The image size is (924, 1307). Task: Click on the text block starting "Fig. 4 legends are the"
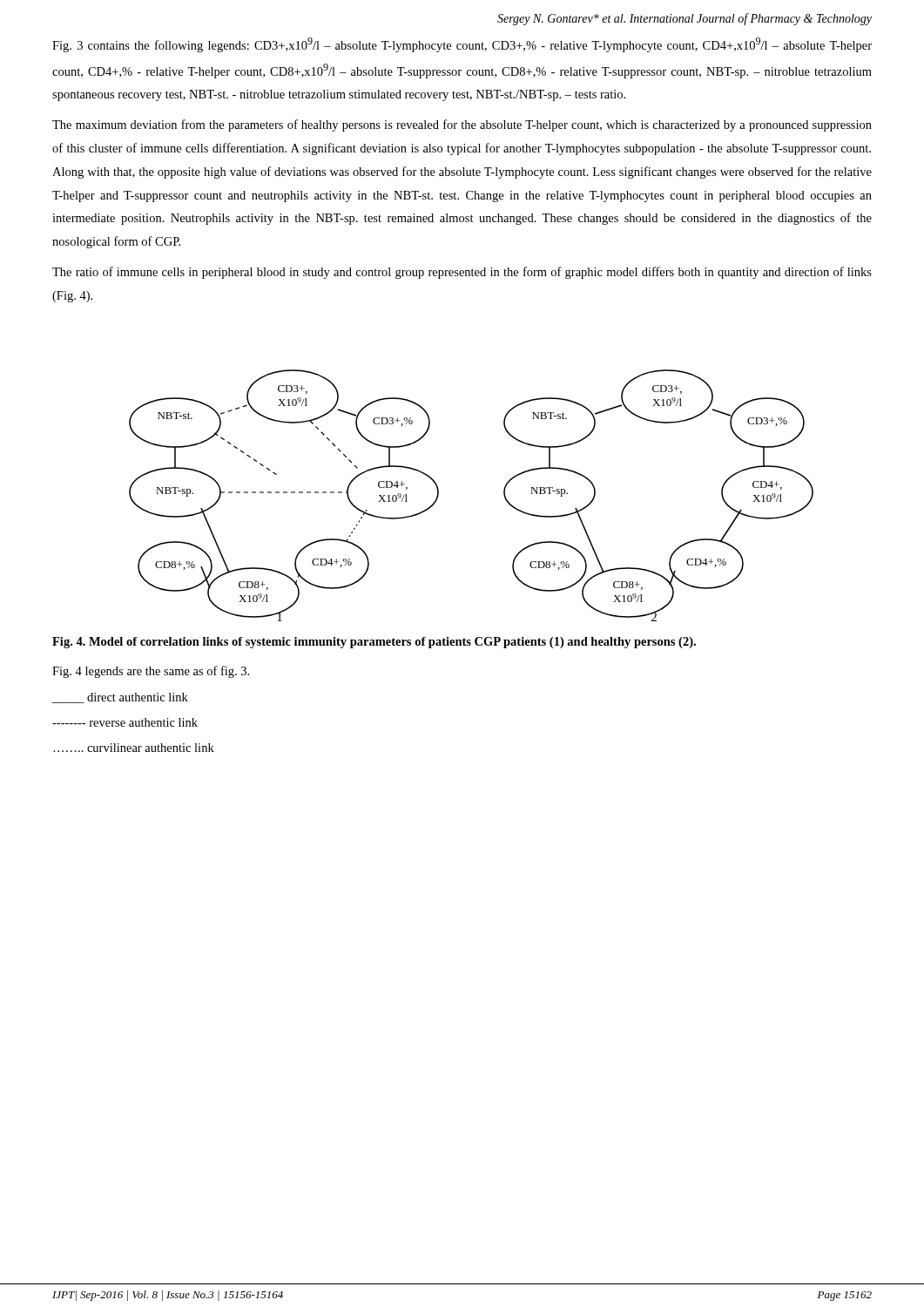(x=151, y=670)
